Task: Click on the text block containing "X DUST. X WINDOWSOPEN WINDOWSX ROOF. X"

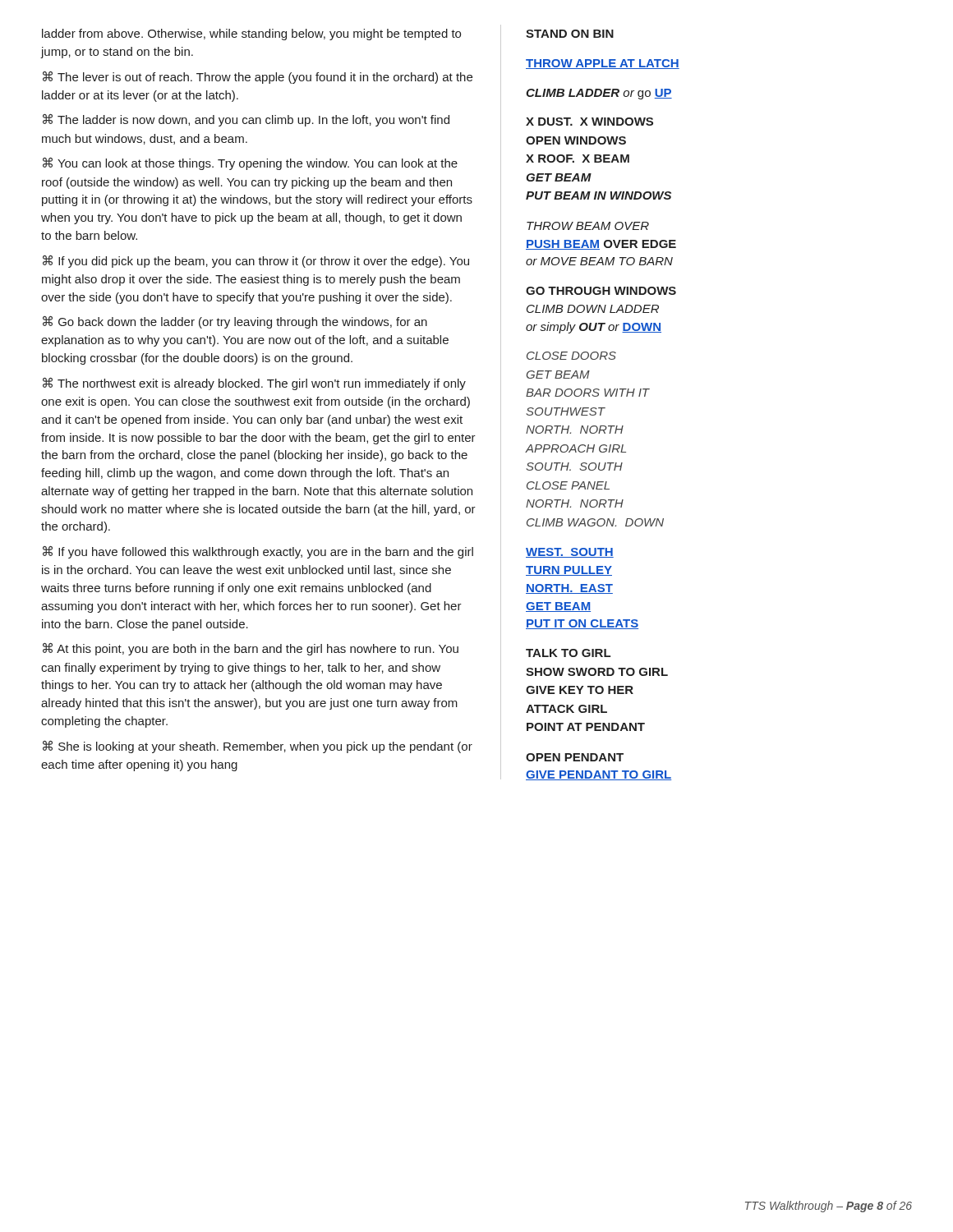Action: (x=589, y=122)
